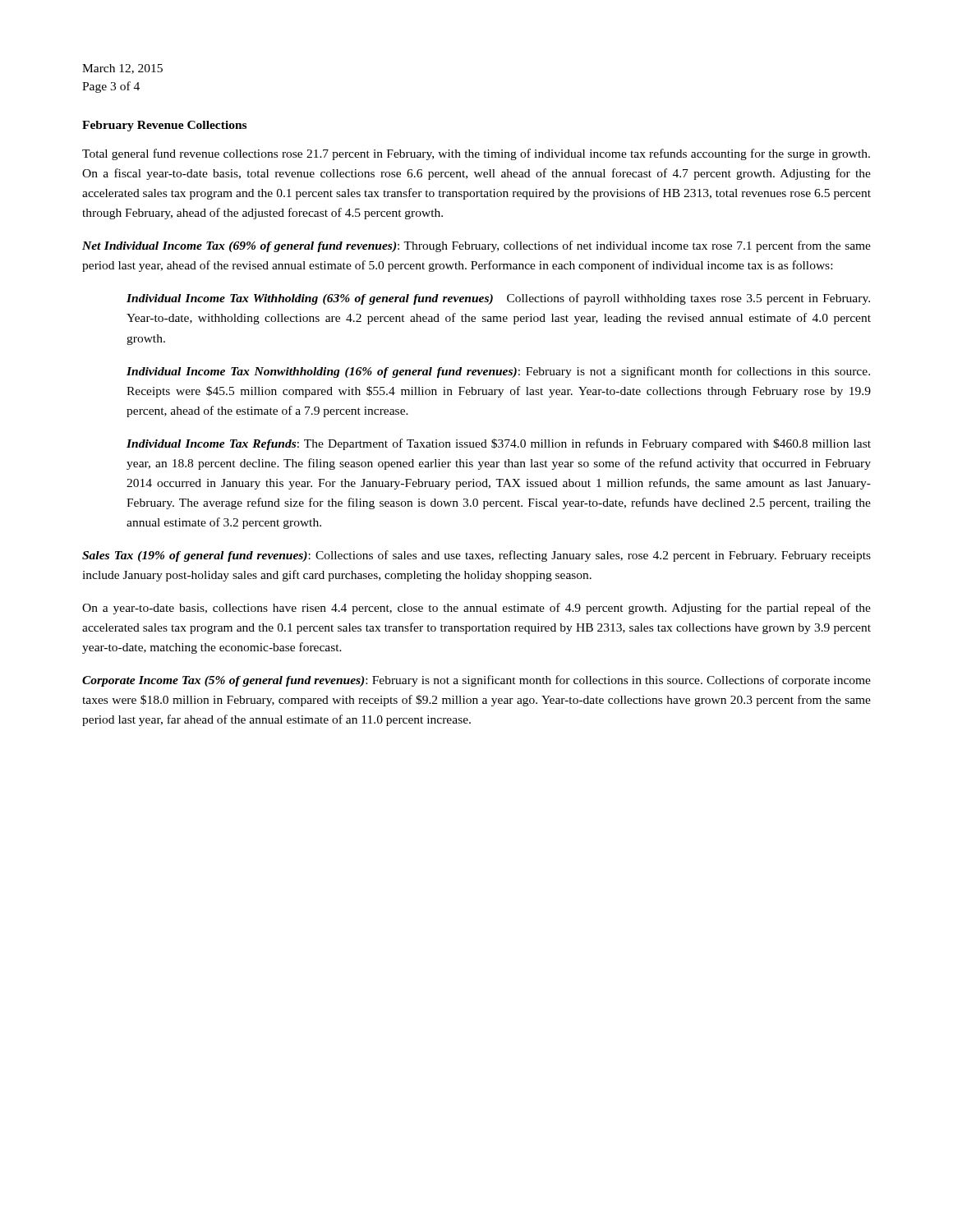
Task: Locate the block of text that opens with "Sales Tax (19% of general fund revenues):"
Action: 476,564
